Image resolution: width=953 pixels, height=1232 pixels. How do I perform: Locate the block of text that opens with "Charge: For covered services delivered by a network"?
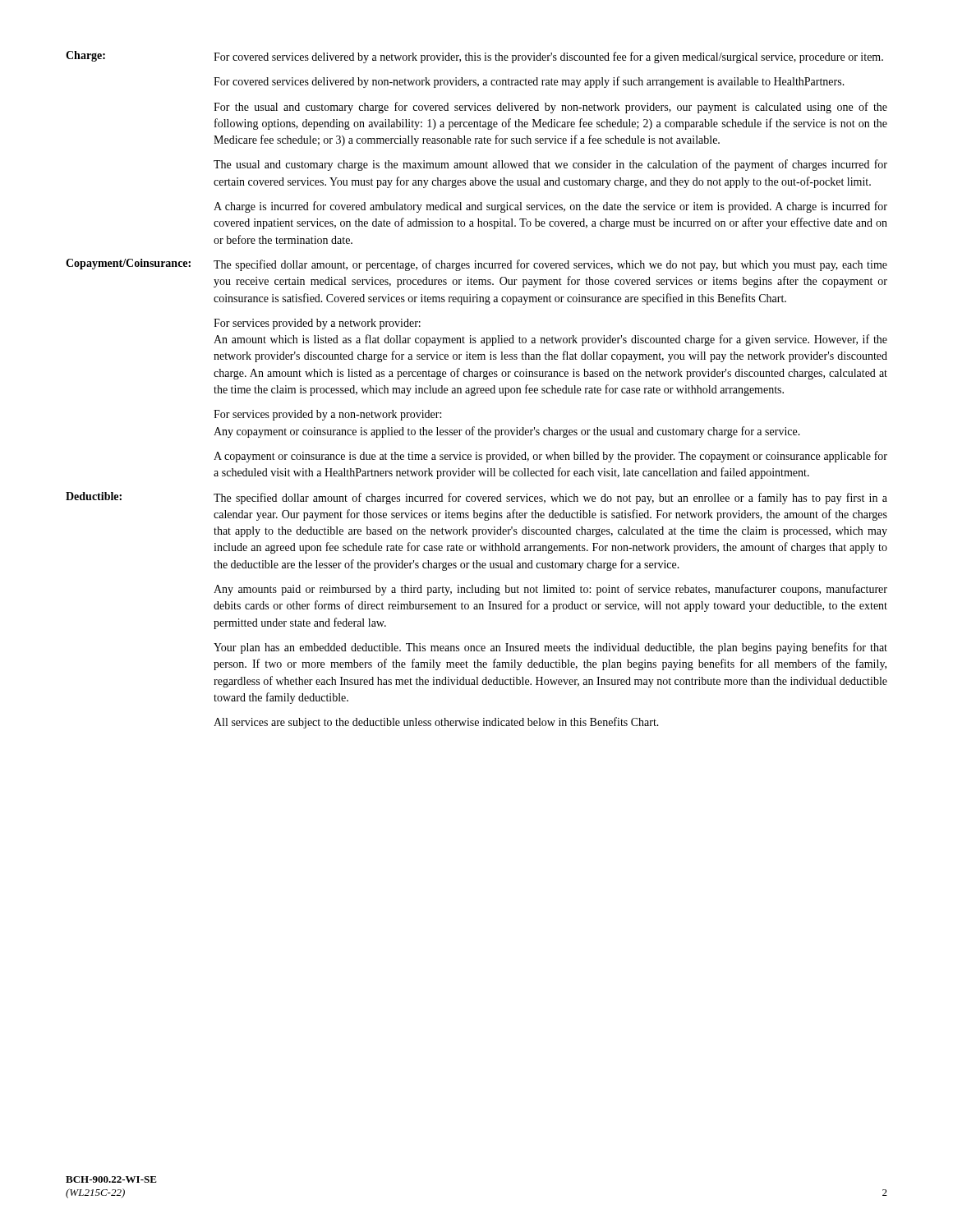[x=476, y=149]
